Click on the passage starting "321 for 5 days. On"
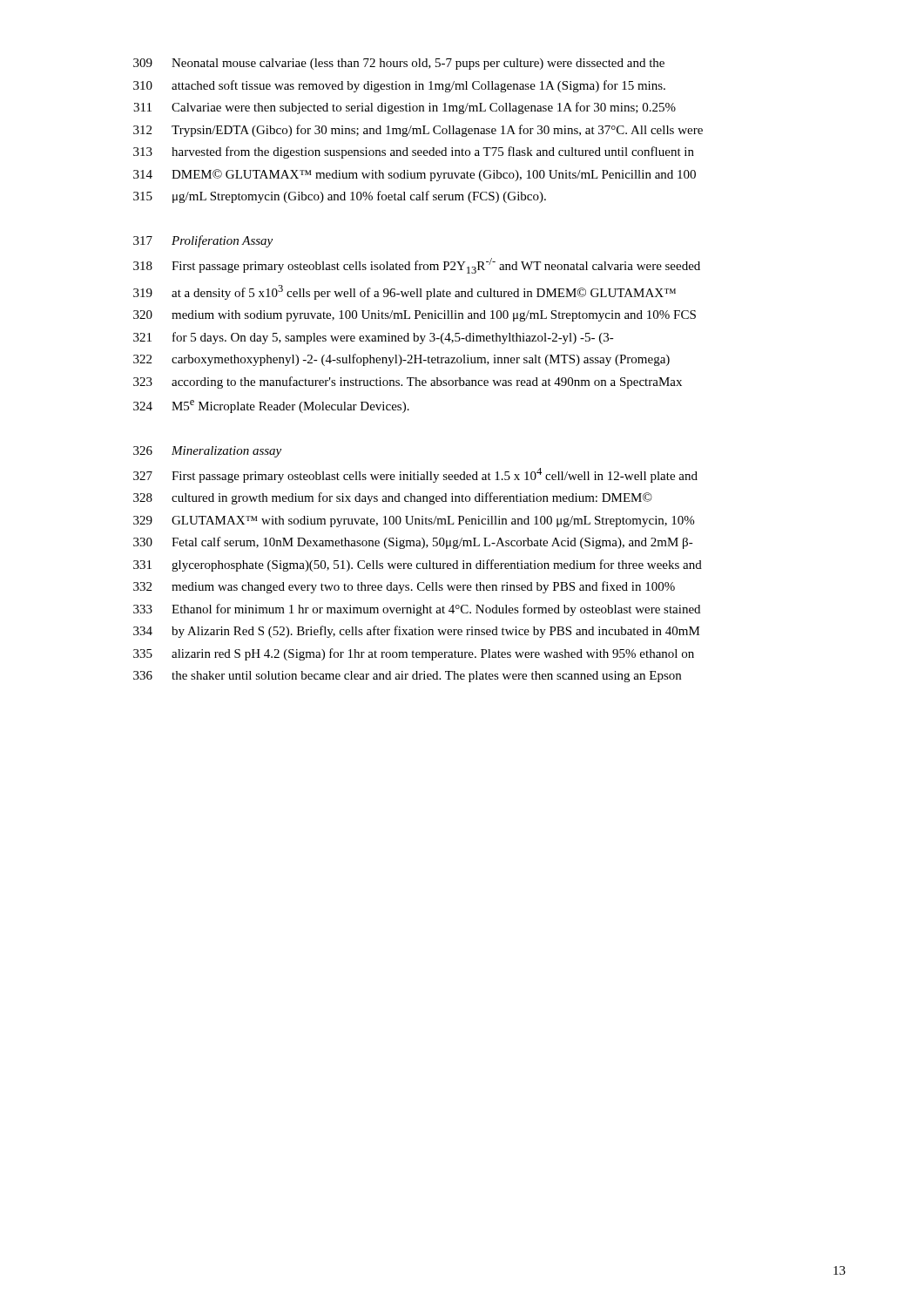 point(475,338)
